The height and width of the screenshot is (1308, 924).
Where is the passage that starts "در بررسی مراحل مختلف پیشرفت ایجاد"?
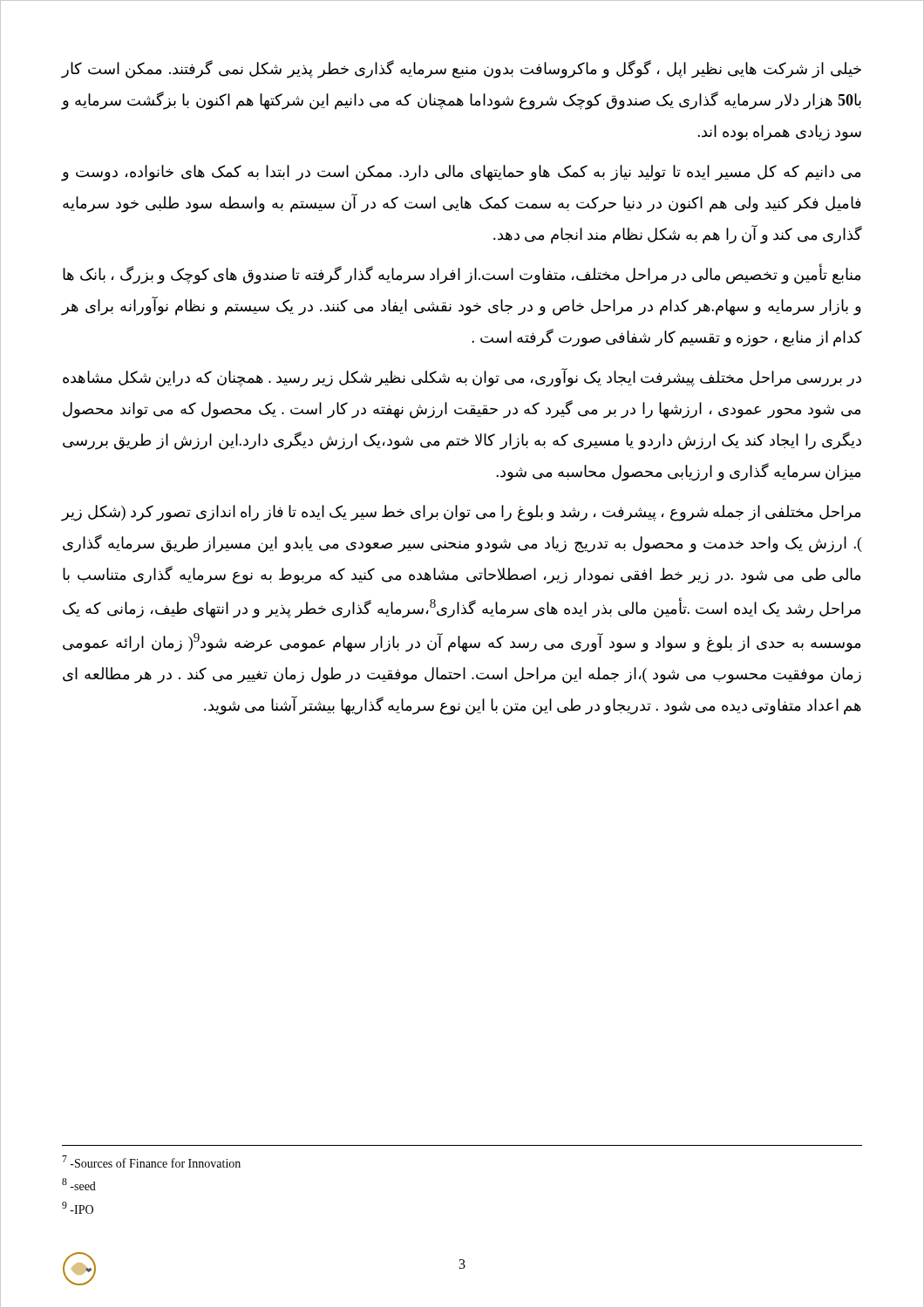coord(462,425)
